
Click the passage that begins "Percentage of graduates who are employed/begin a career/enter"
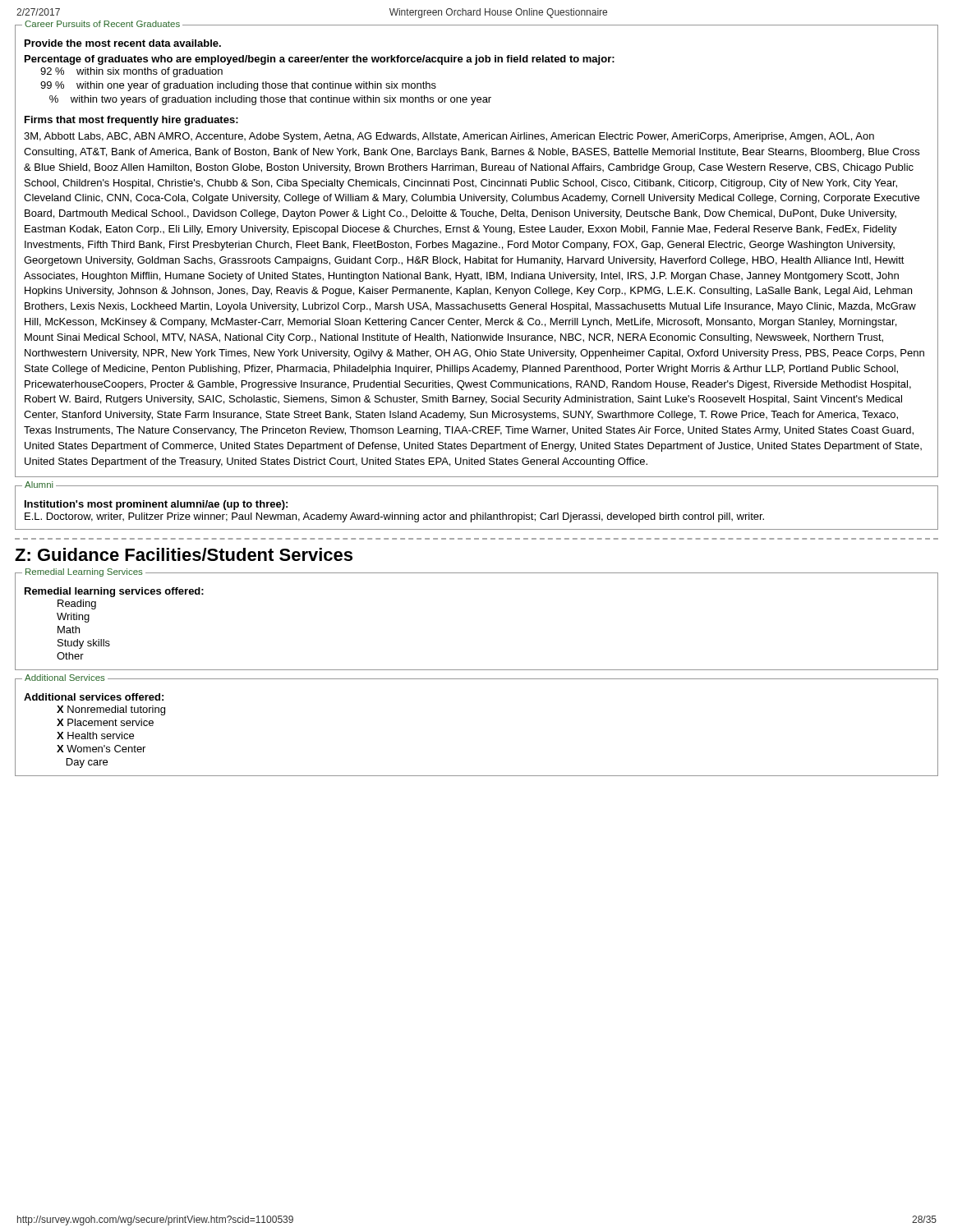pos(320,60)
